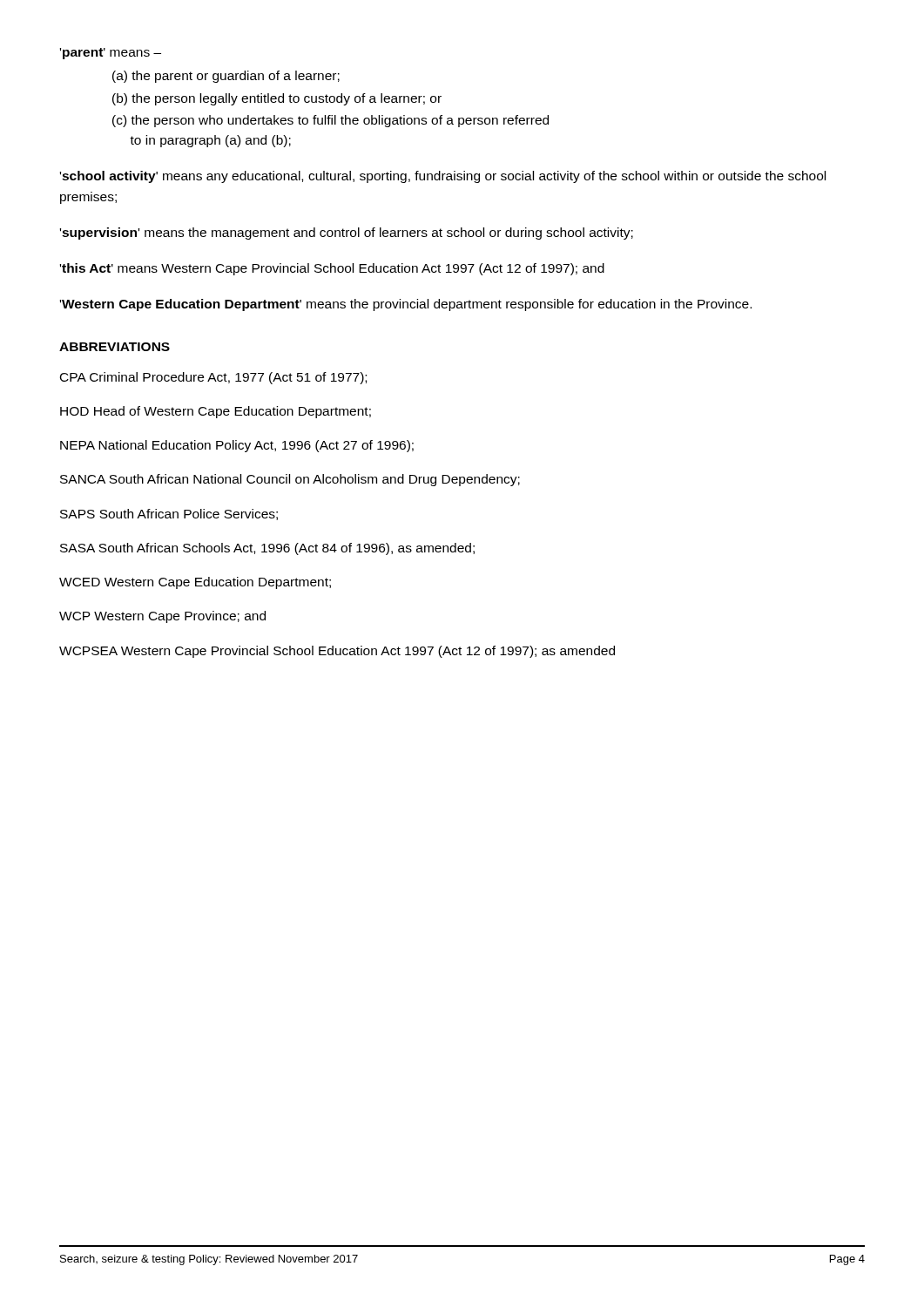Click the passage that begins "WCP Western Cape"
924x1307 pixels.
click(163, 616)
